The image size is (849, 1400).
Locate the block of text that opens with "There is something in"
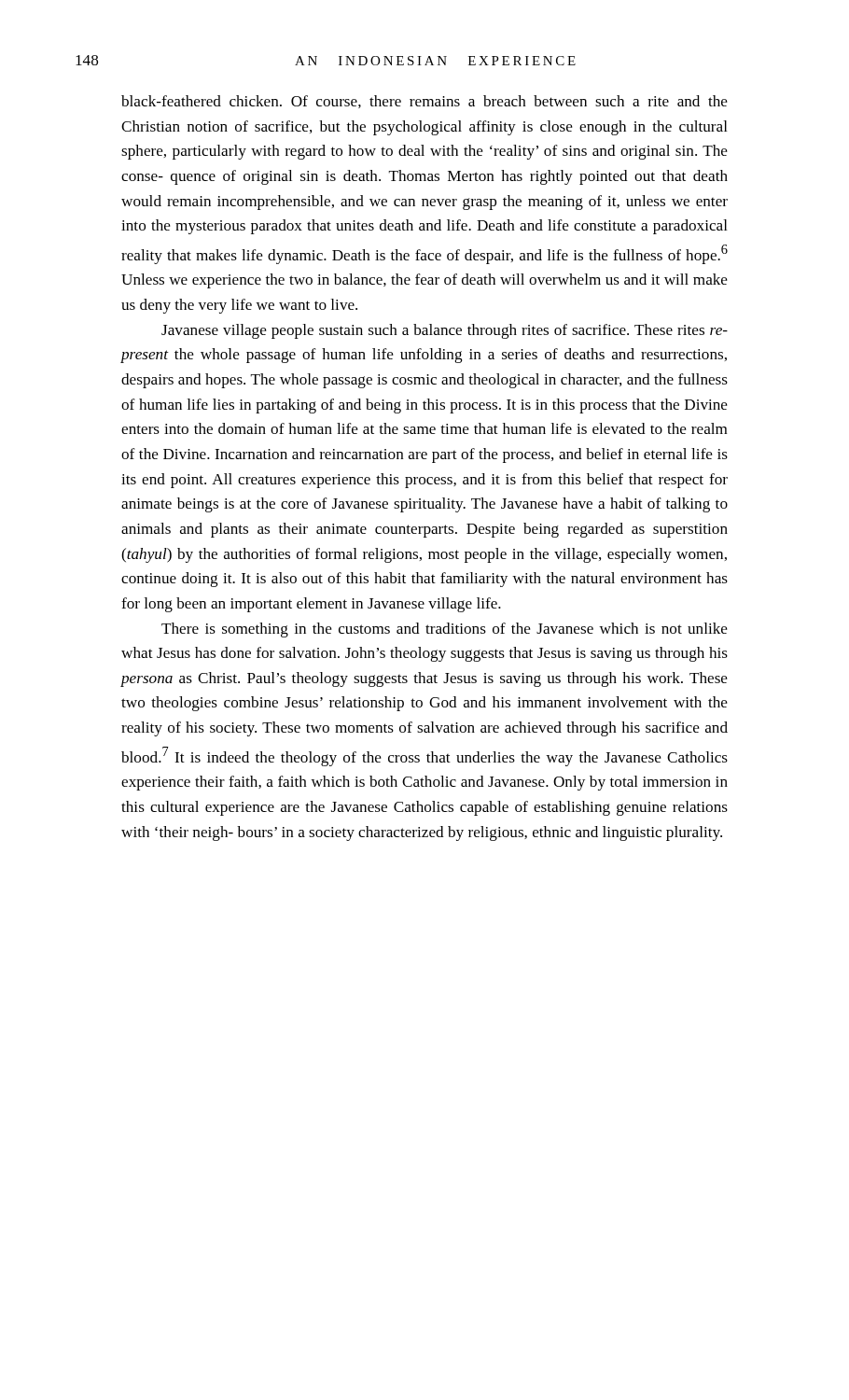tap(424, 730)
